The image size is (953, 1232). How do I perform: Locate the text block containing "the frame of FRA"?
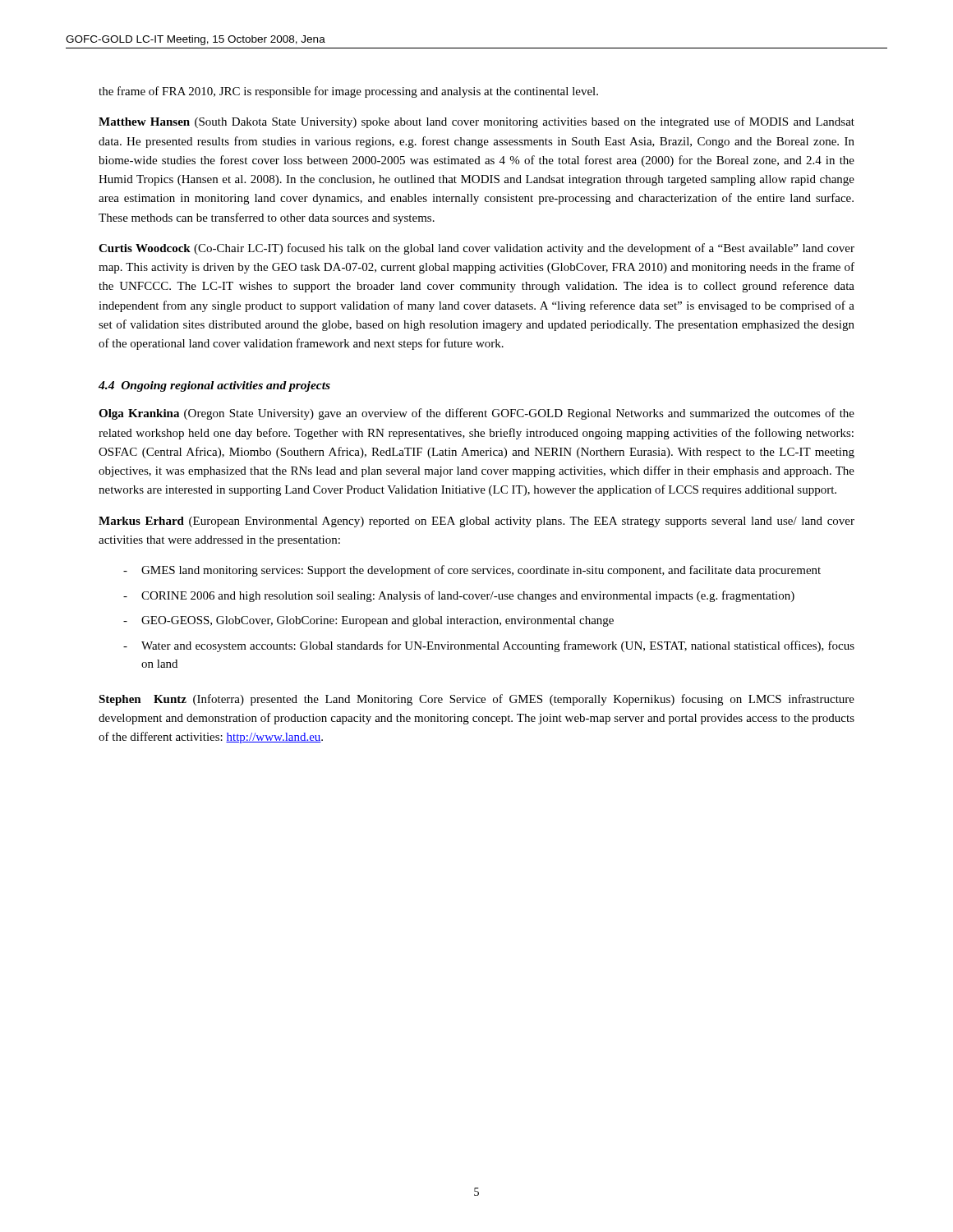click(349, 91)
